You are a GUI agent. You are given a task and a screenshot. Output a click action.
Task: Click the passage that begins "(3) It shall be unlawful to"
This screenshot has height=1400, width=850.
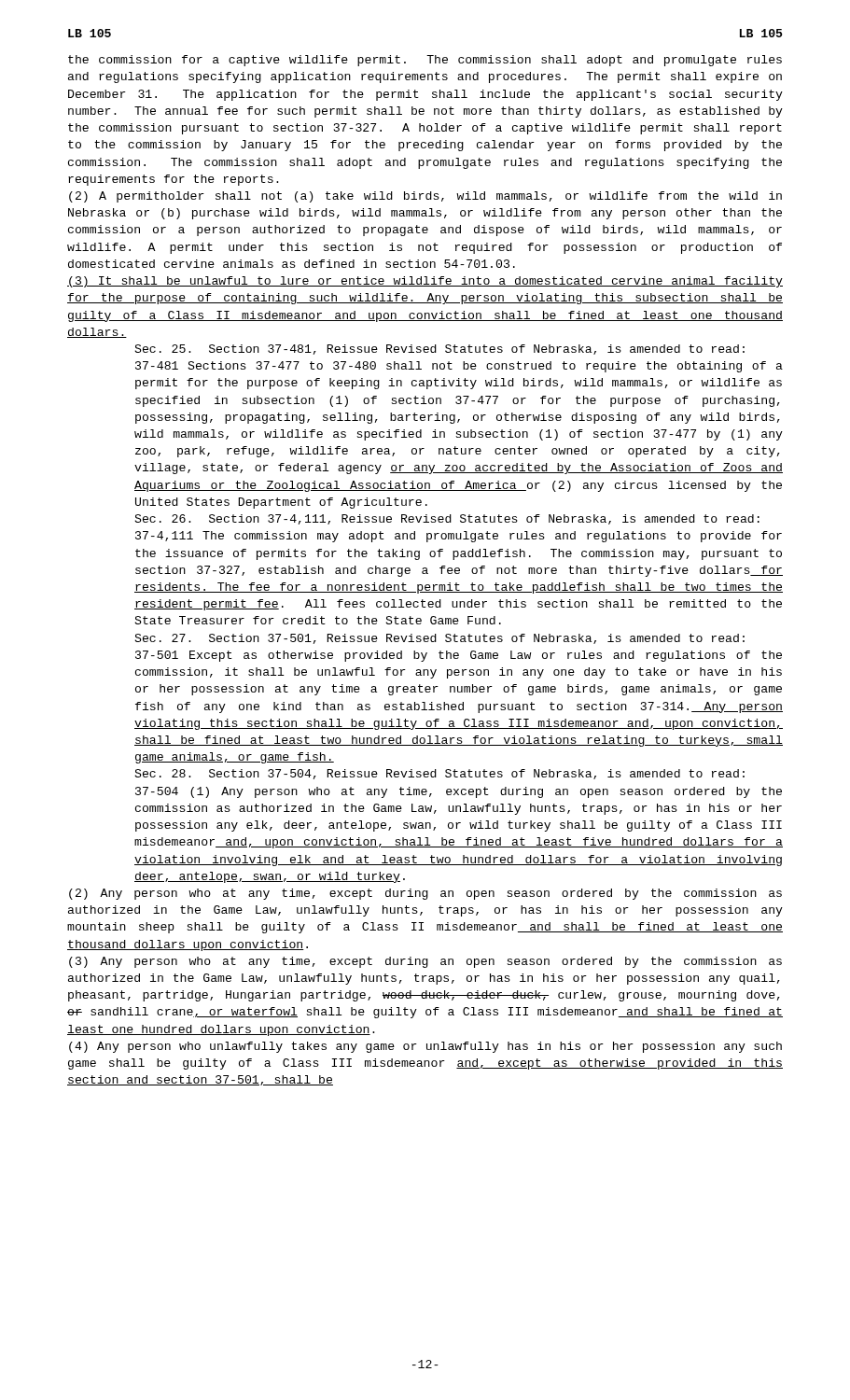pyautogui.click(x=425, y=308)
